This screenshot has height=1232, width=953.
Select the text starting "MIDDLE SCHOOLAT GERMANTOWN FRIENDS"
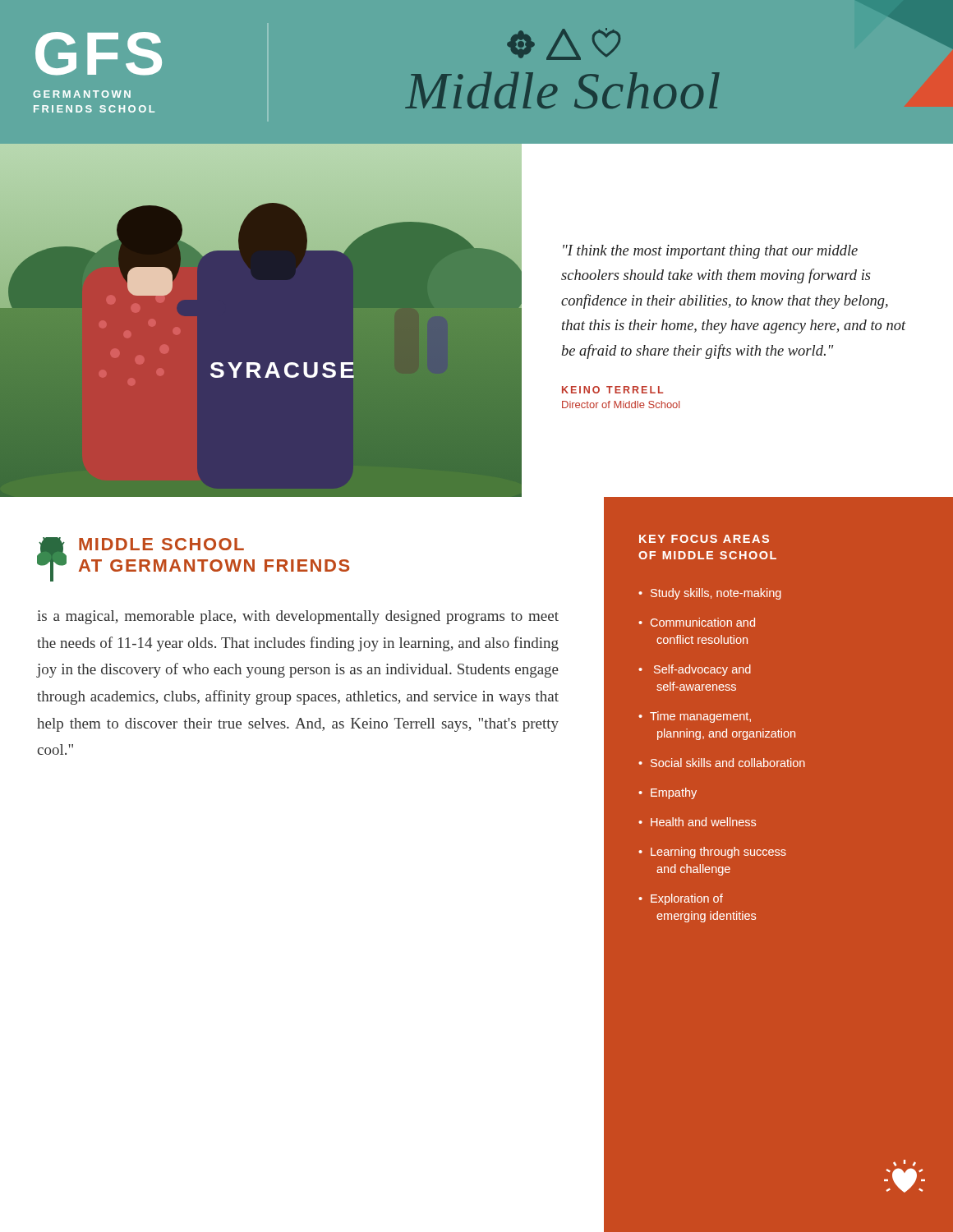(194, 559)
